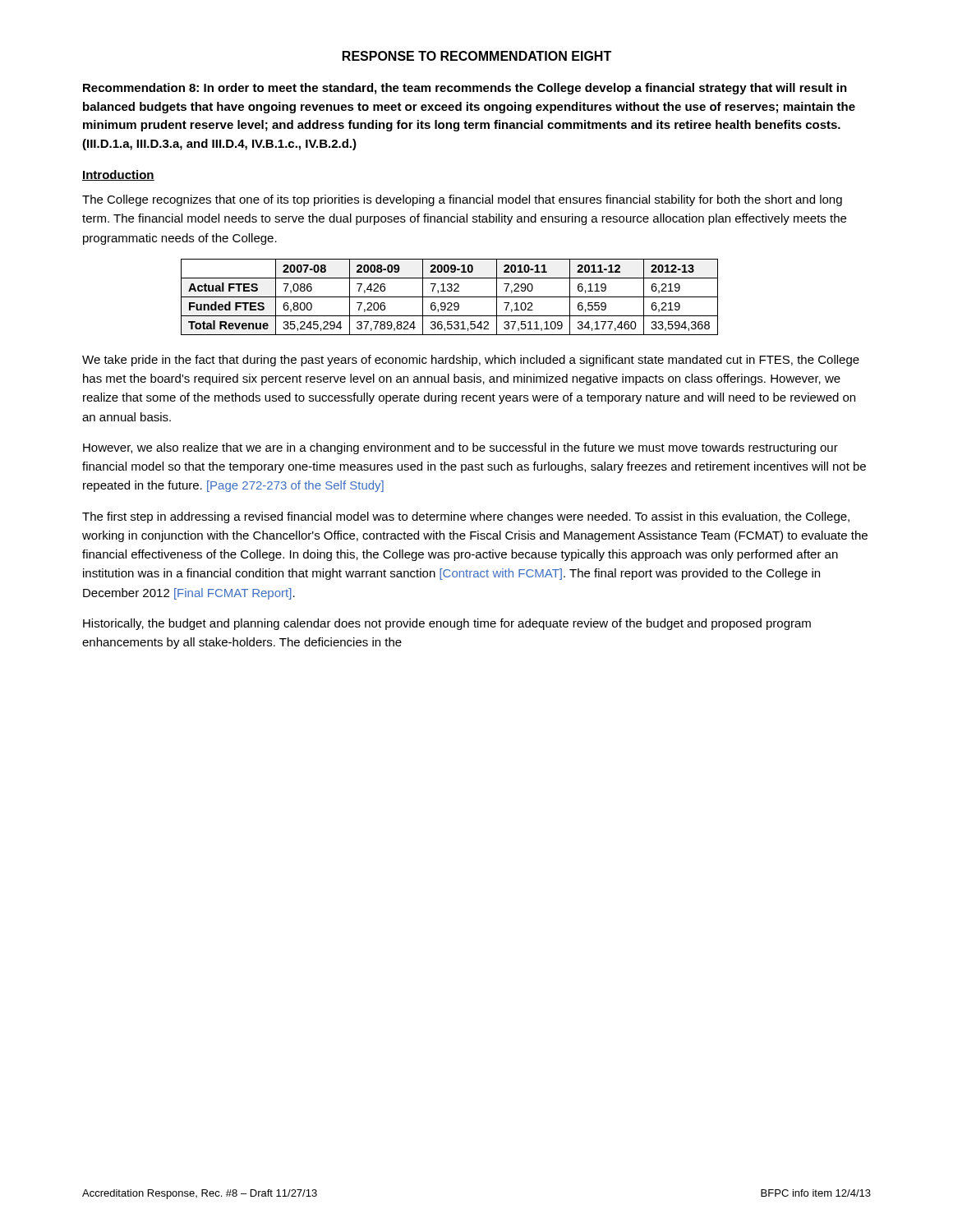Locate the text block with the text "The first step in"
The height and width of the screenshot is (1232, 953).
475,554
